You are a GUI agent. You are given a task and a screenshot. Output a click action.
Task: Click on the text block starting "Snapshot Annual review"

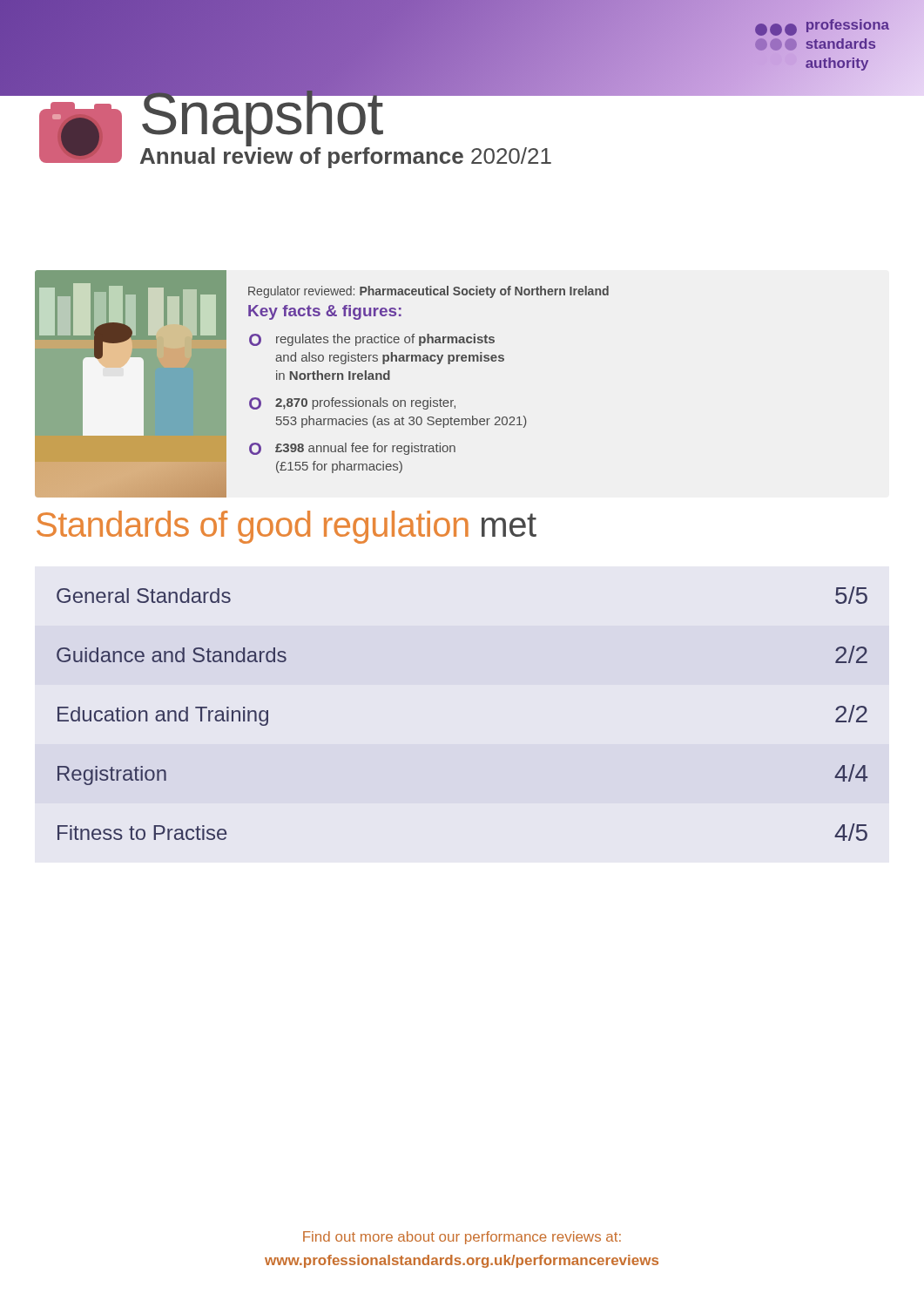346,126
